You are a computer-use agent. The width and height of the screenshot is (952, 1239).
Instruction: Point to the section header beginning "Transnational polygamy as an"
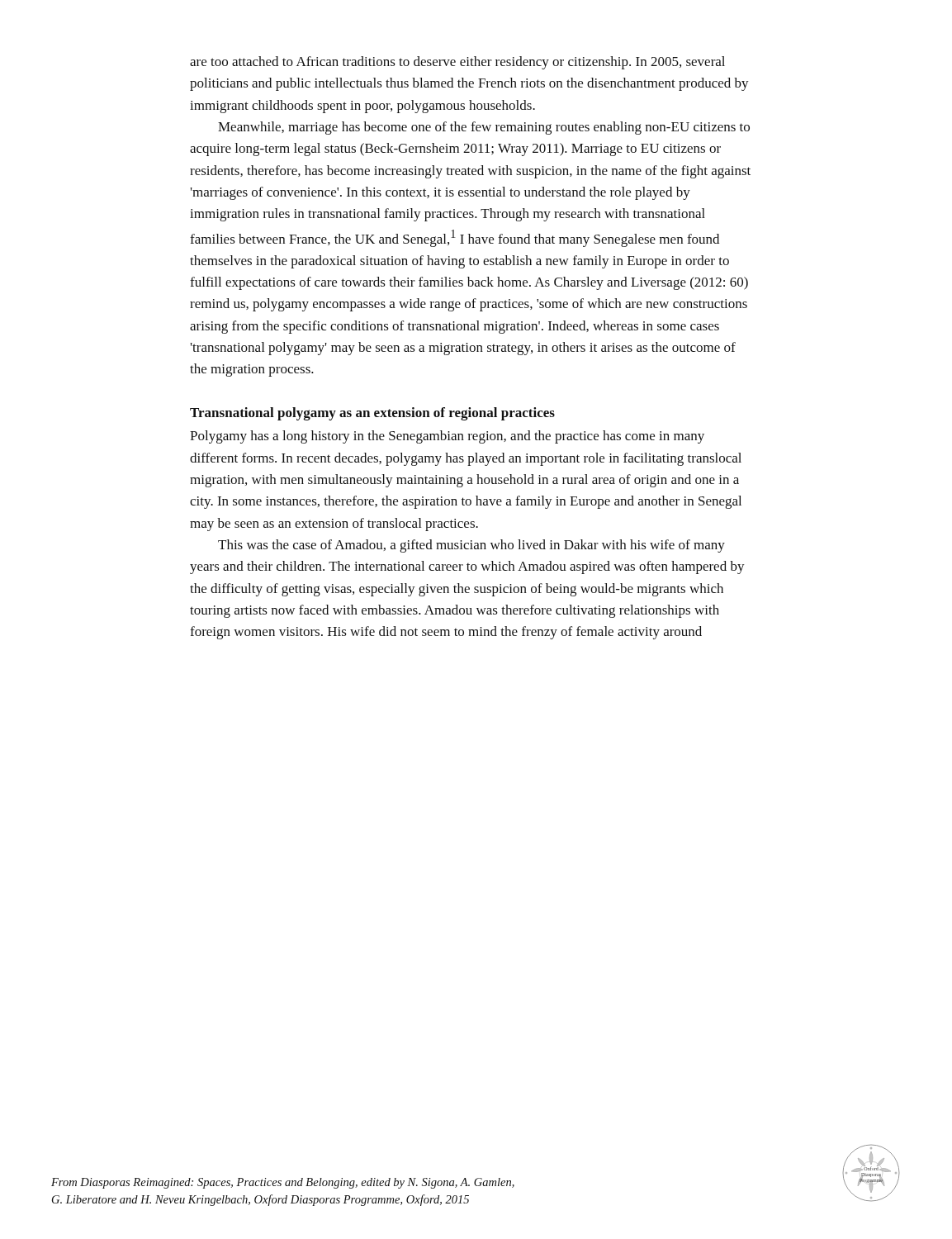(372, 412)
